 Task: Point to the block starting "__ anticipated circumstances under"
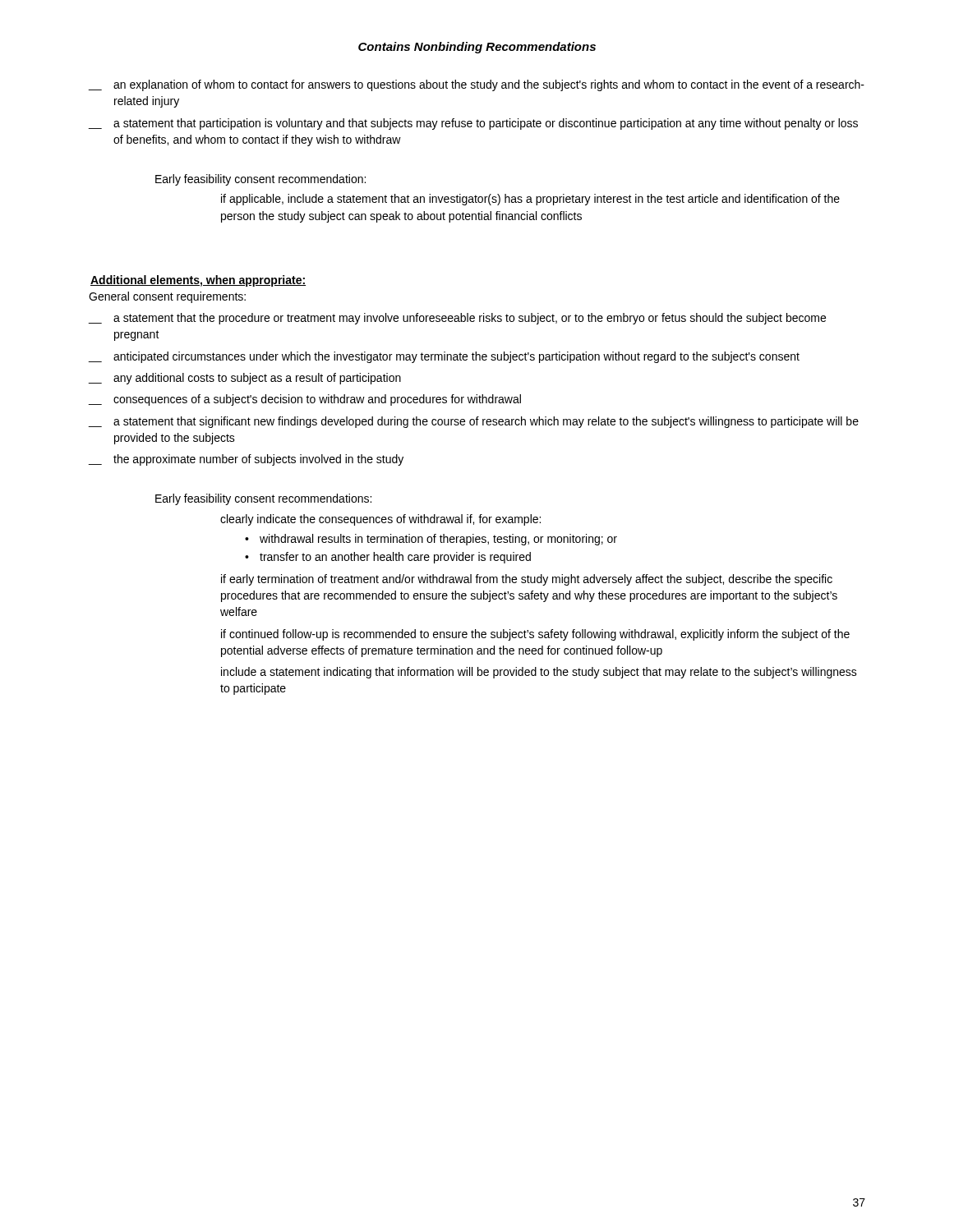[x=477, y=356]
